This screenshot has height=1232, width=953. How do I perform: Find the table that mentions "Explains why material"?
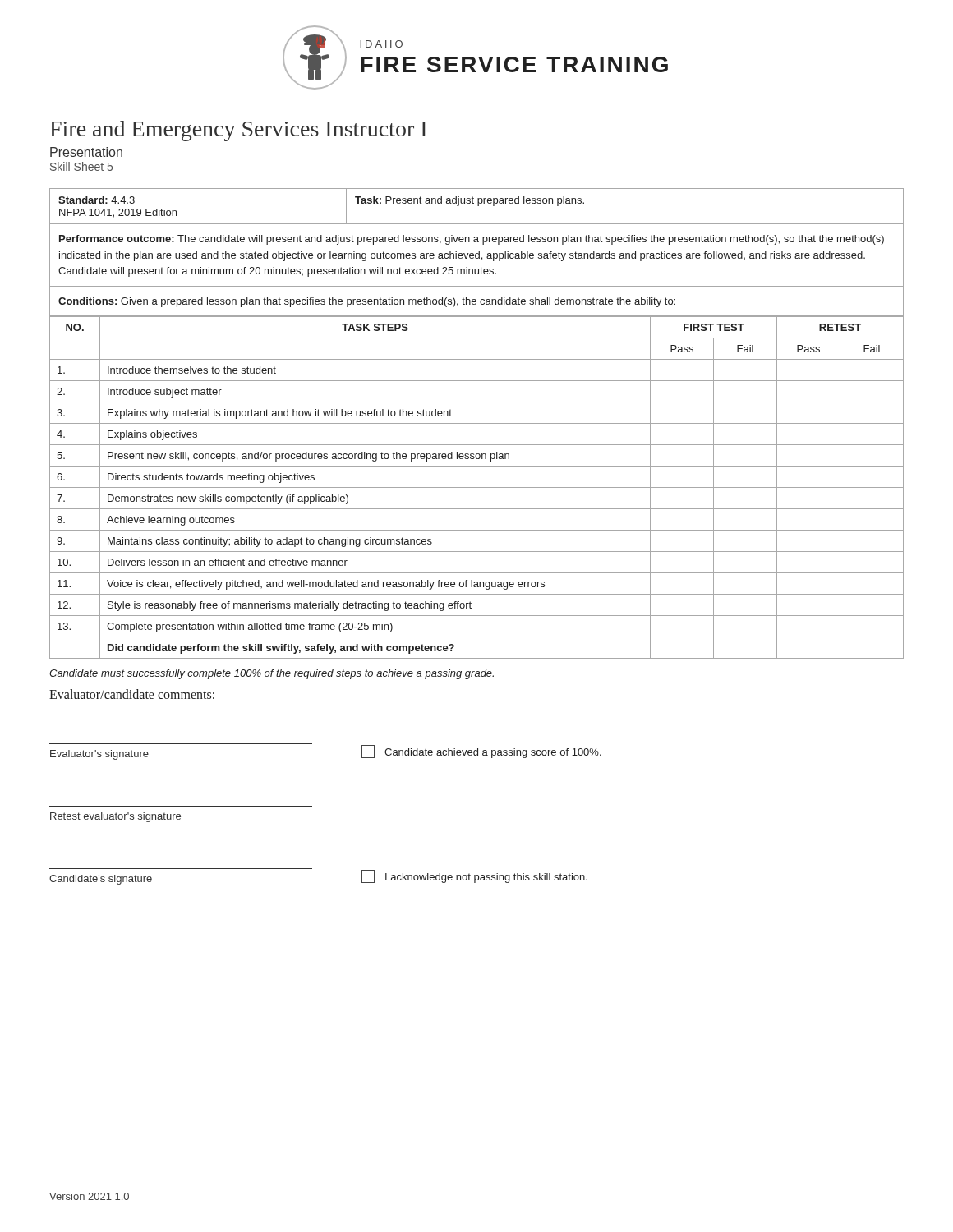pyautogui.click(x=476, y=488)
